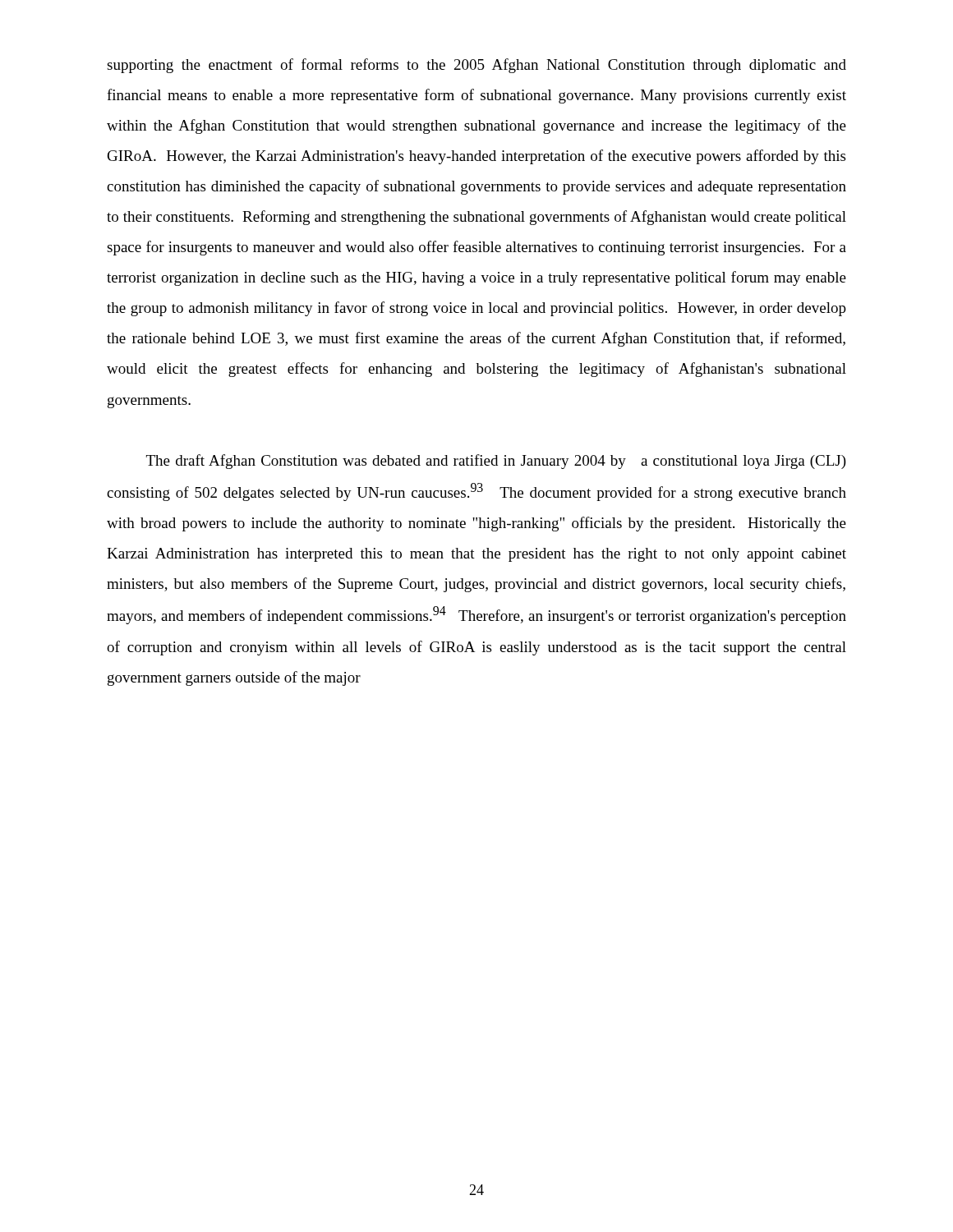Where is the passage that starts "The draft Afghan Constitution was debated"?
Screen dimensions: 1232x953
tap(476, 568)
